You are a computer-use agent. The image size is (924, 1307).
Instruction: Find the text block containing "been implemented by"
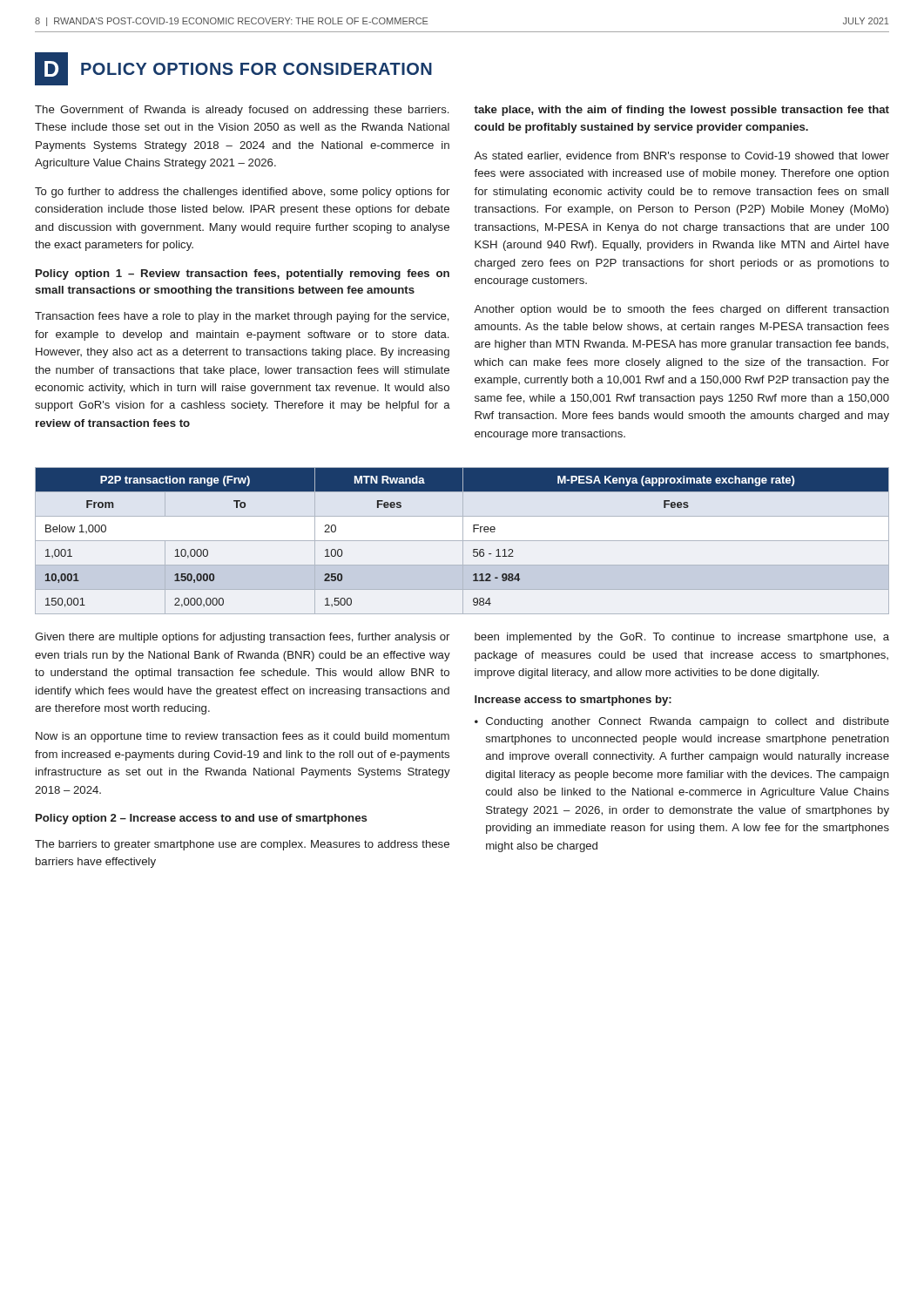click(x=682, y=654)
